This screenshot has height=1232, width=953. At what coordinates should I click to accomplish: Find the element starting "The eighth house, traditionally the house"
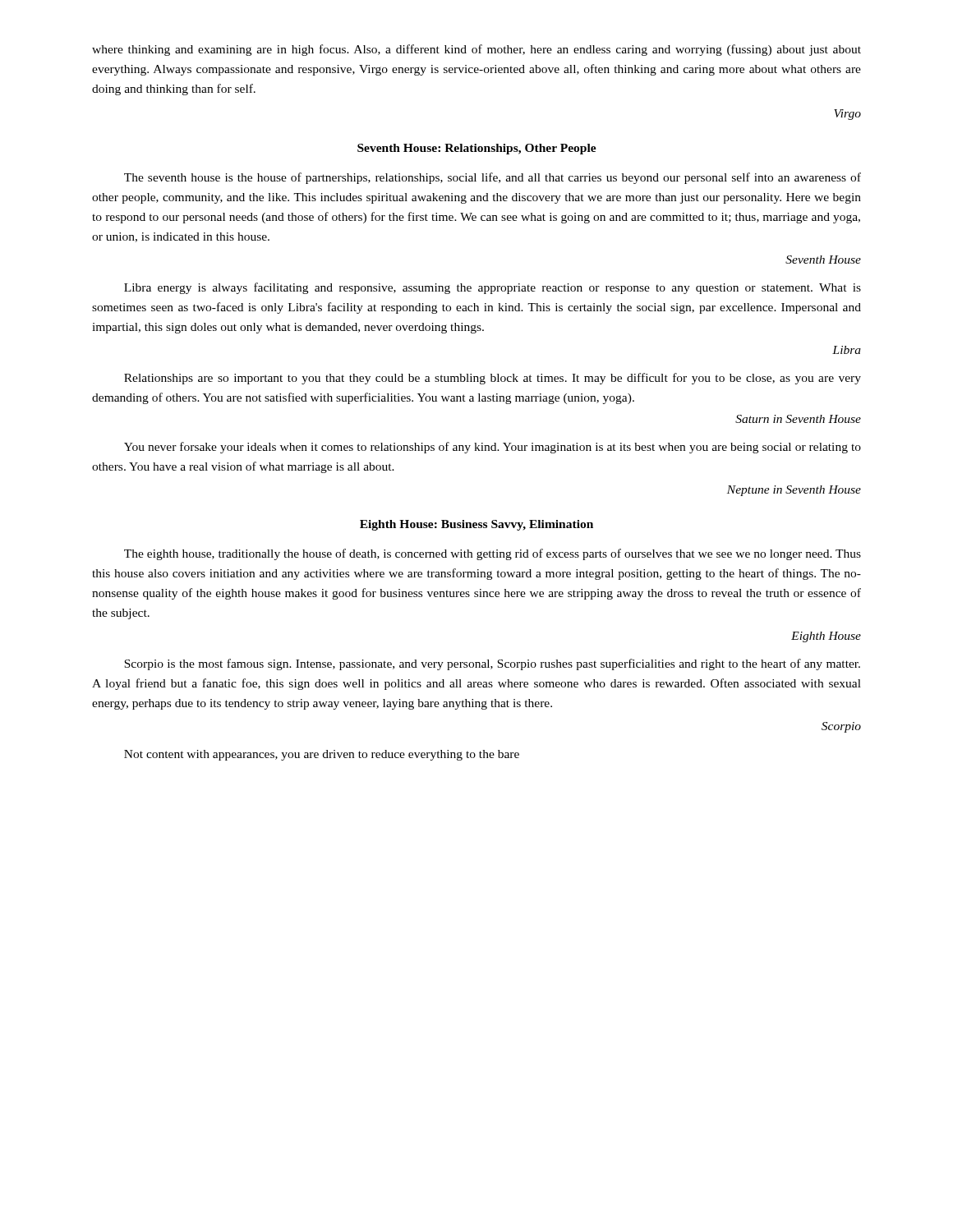(x=476, y=583)
